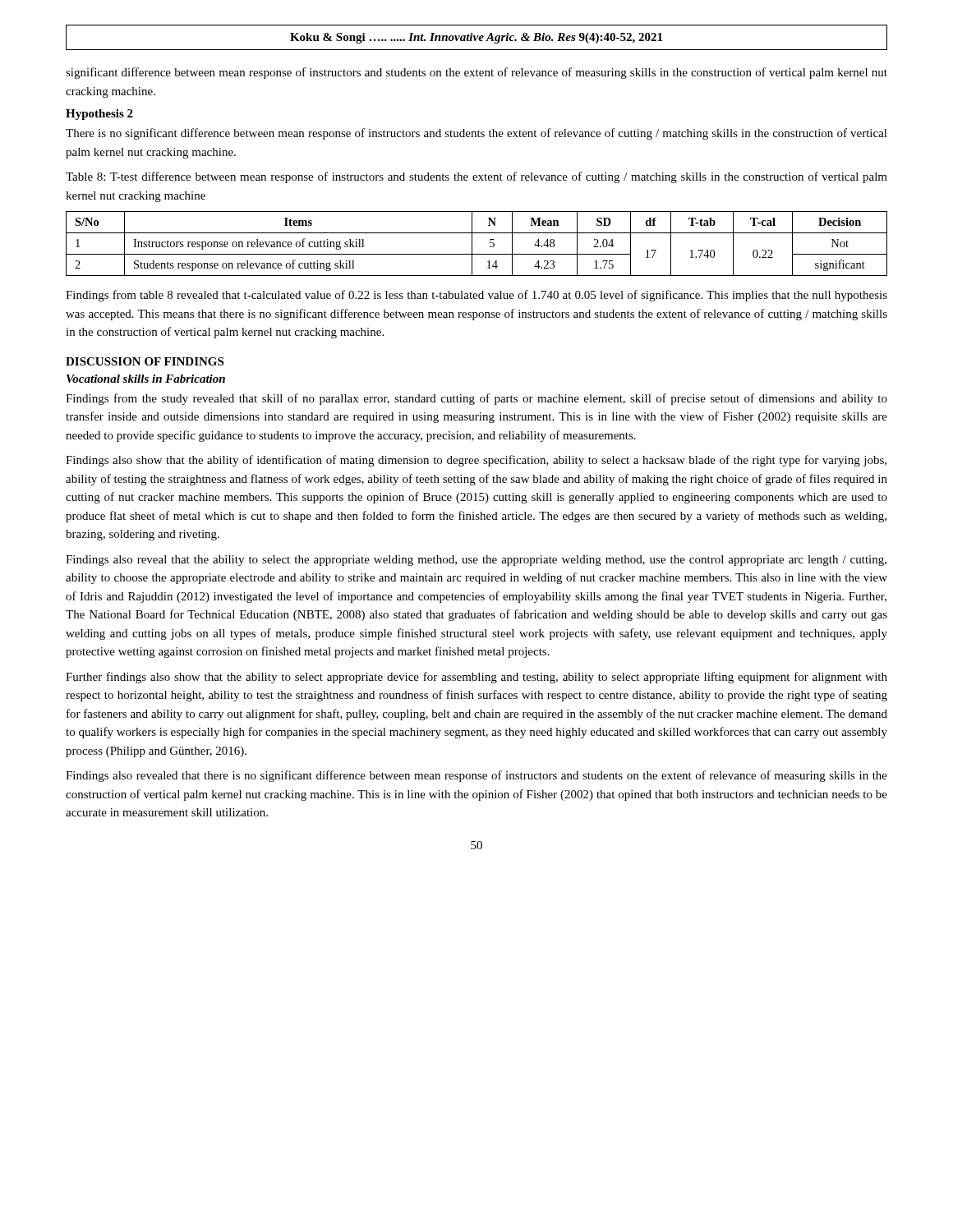Locate the text block that says "Findings from table 8 revealed that"
Screen dimensions: 1232x953
pyautogui.click(x=476, y=314)
